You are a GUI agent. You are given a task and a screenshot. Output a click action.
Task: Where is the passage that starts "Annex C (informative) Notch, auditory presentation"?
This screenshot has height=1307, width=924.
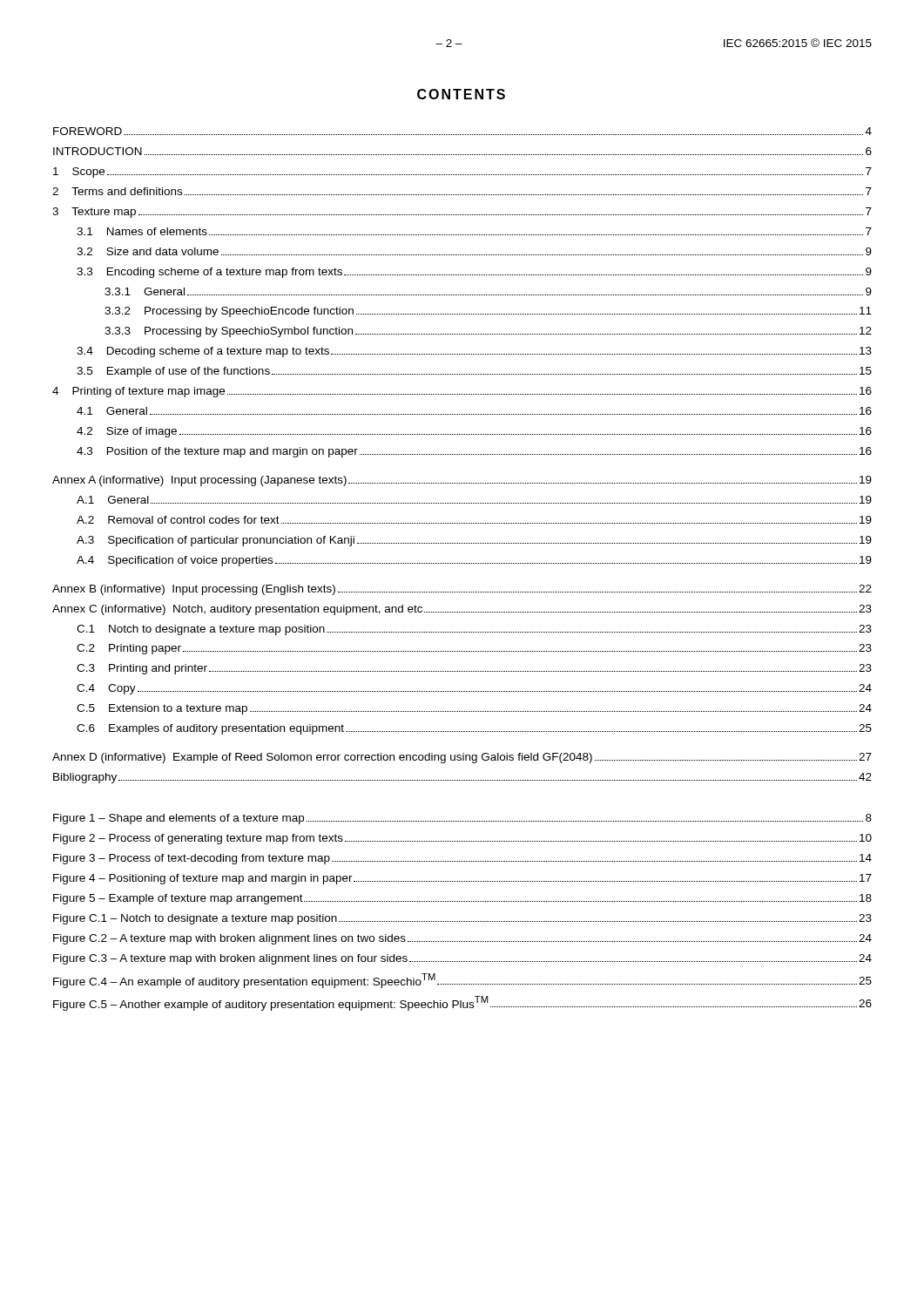click(x=462, y=609)
